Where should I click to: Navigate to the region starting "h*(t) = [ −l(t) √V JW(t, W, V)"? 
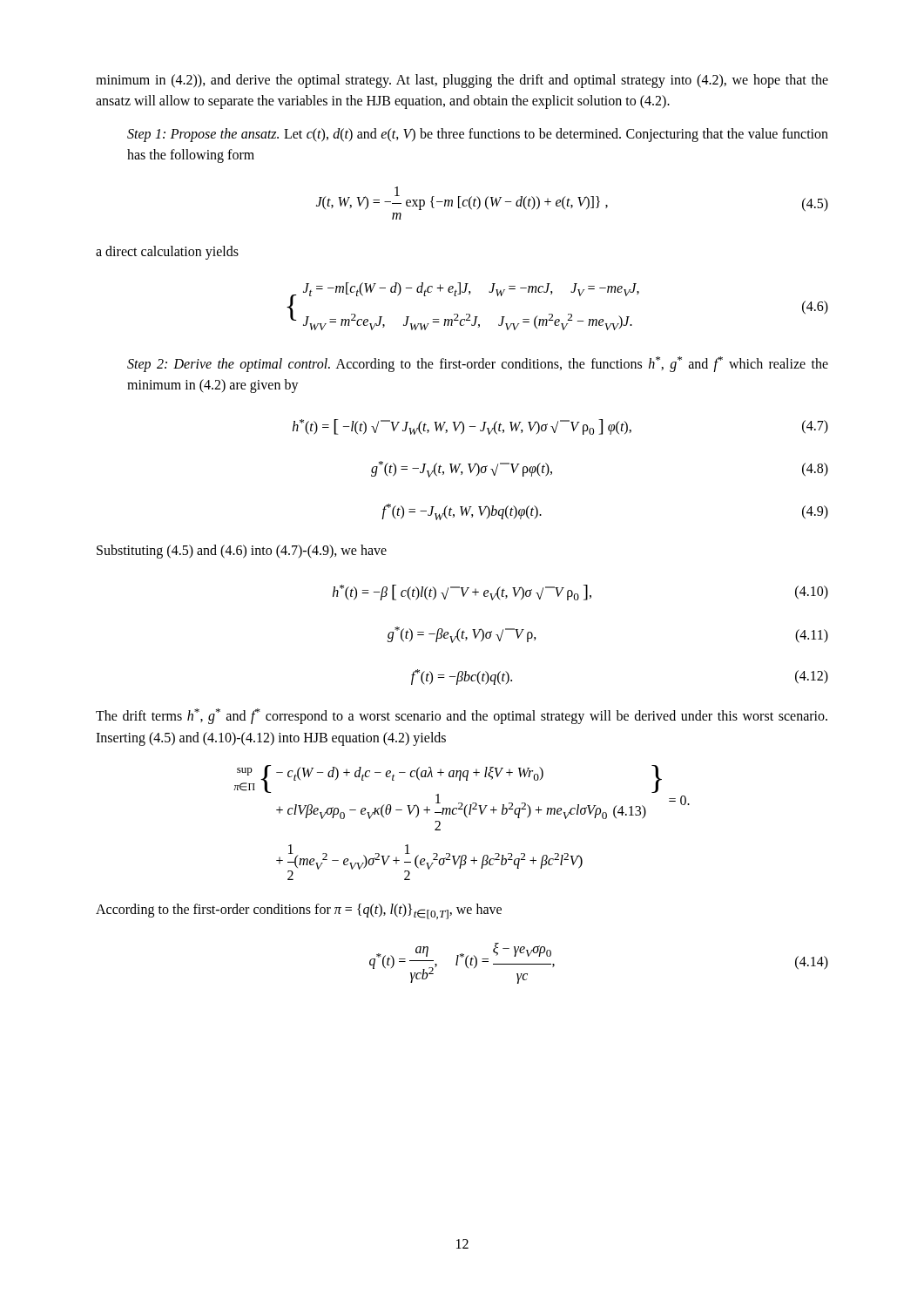click(x=560, y=426)
